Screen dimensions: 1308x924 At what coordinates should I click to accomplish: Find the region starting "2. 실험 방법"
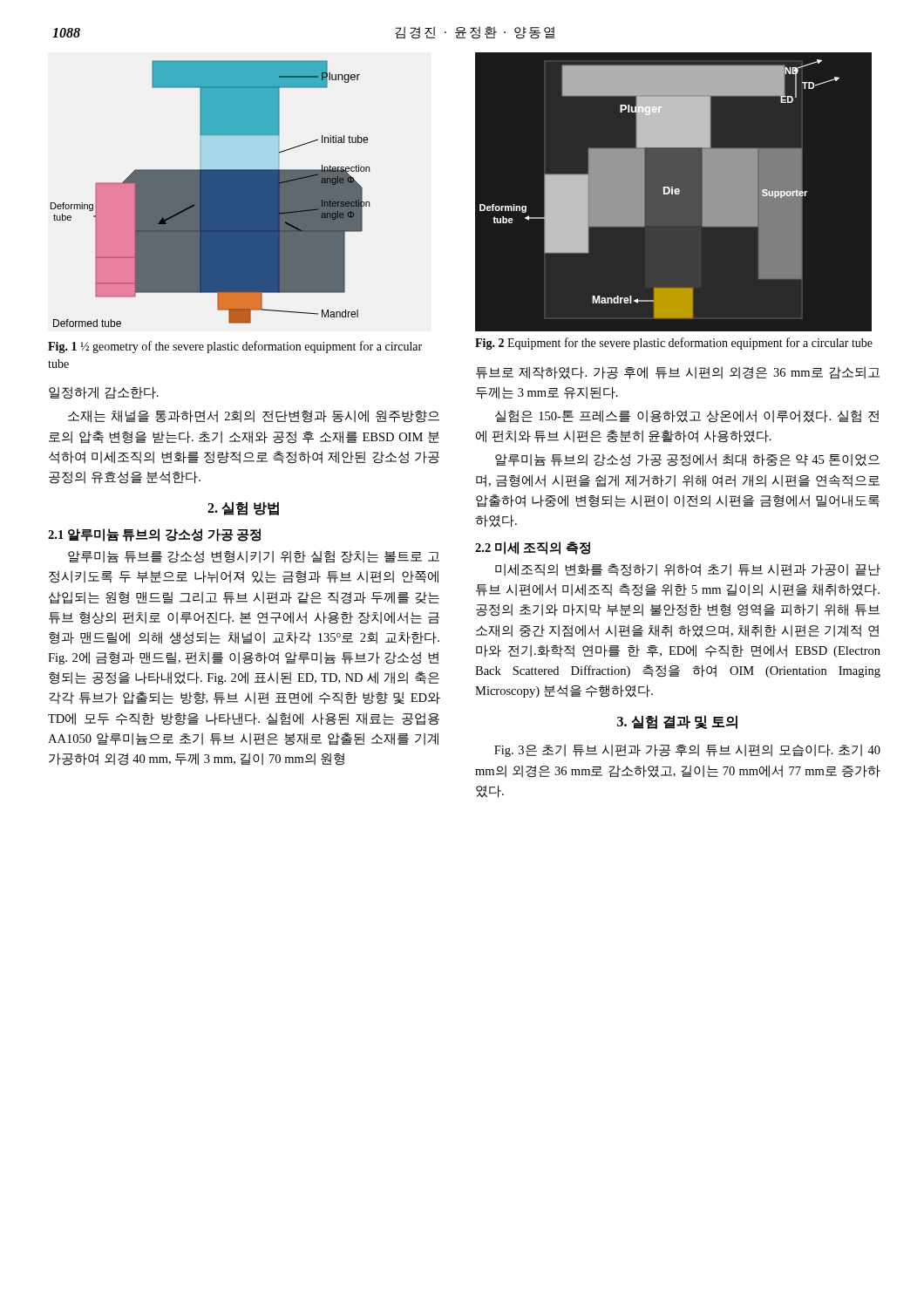(244, 508)
